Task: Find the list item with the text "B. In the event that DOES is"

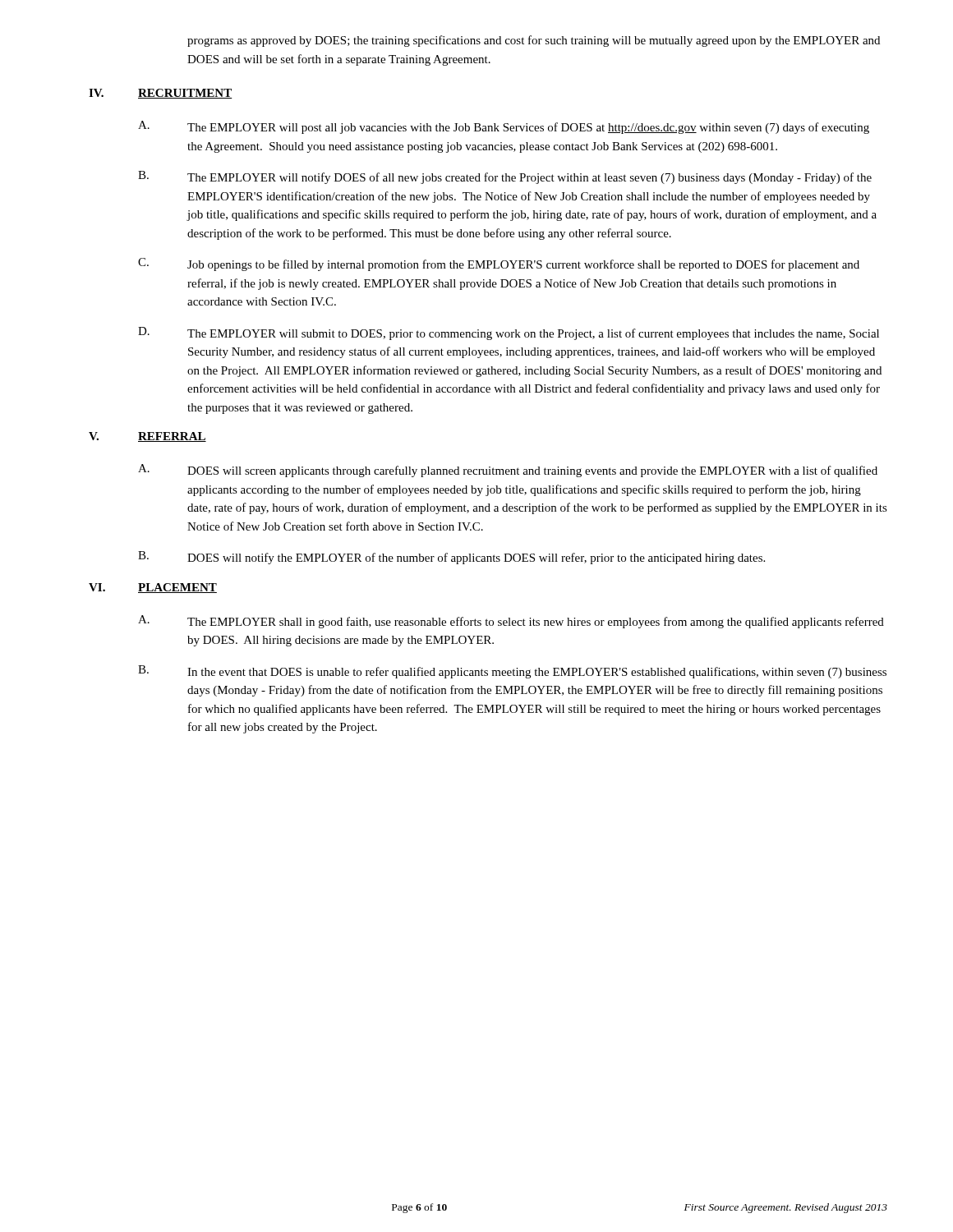Action: click(x=513, y=699)
